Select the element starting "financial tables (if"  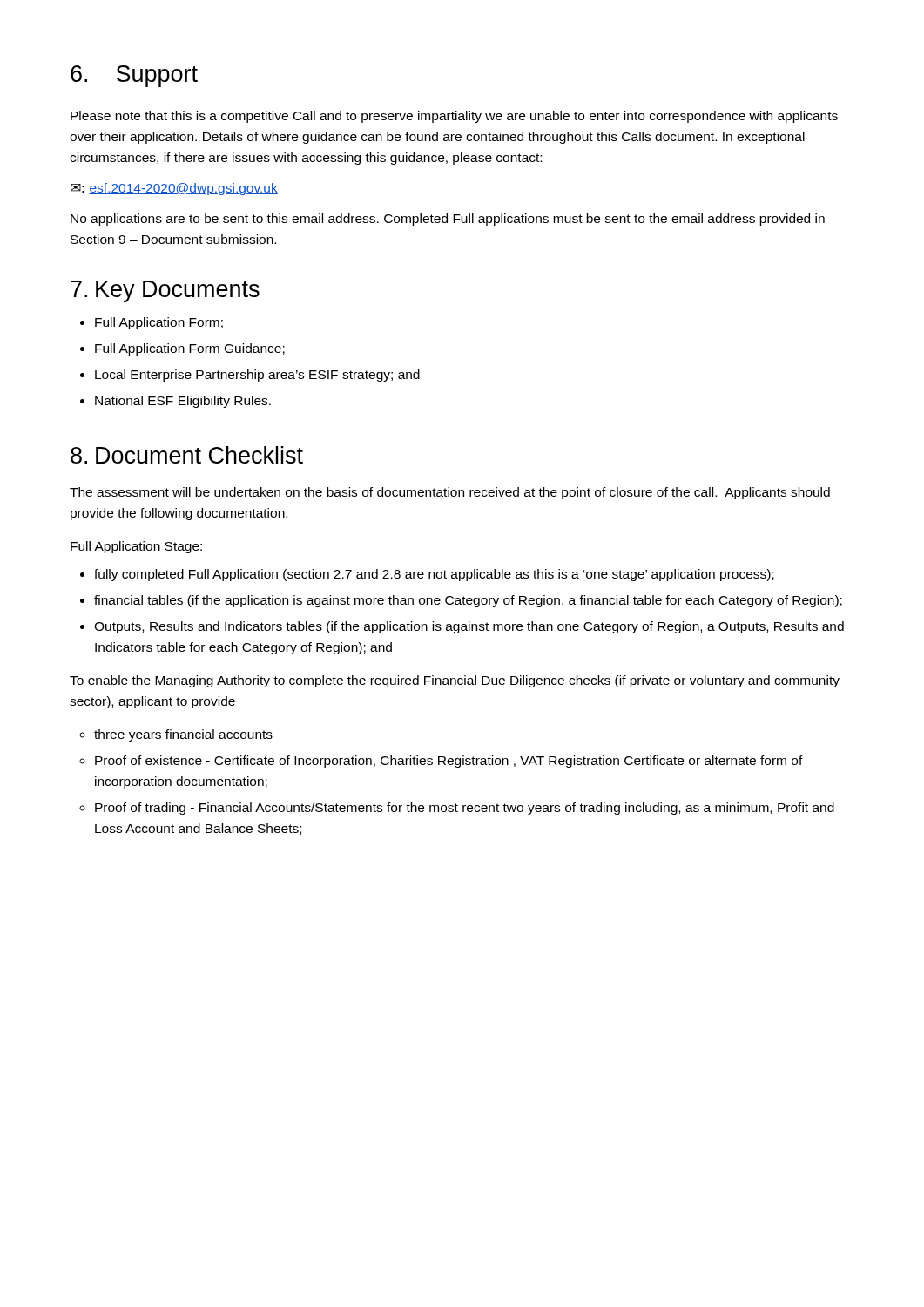(x=469, y=600)
